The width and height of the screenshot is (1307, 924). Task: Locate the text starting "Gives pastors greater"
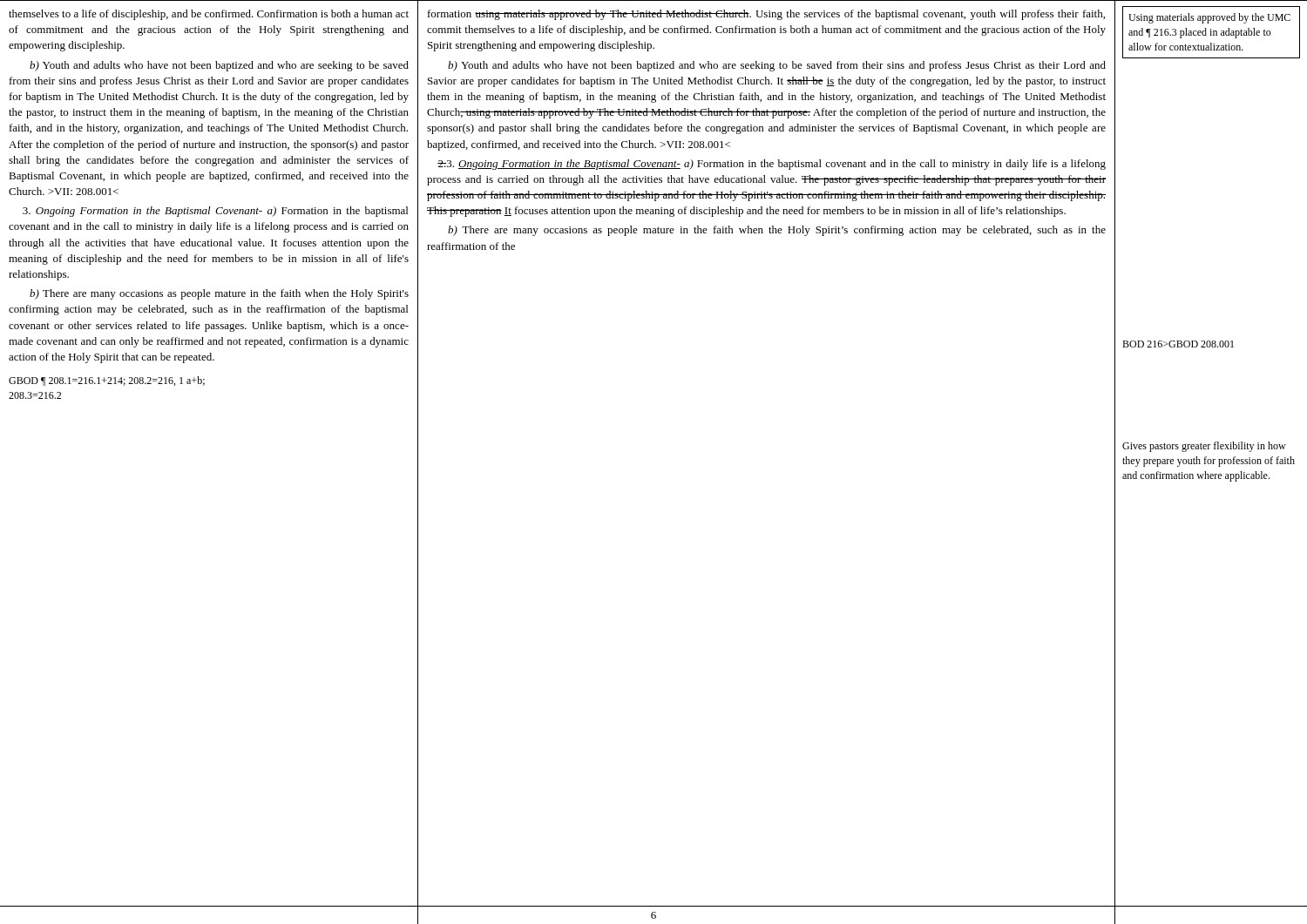tap(1211, 461)
